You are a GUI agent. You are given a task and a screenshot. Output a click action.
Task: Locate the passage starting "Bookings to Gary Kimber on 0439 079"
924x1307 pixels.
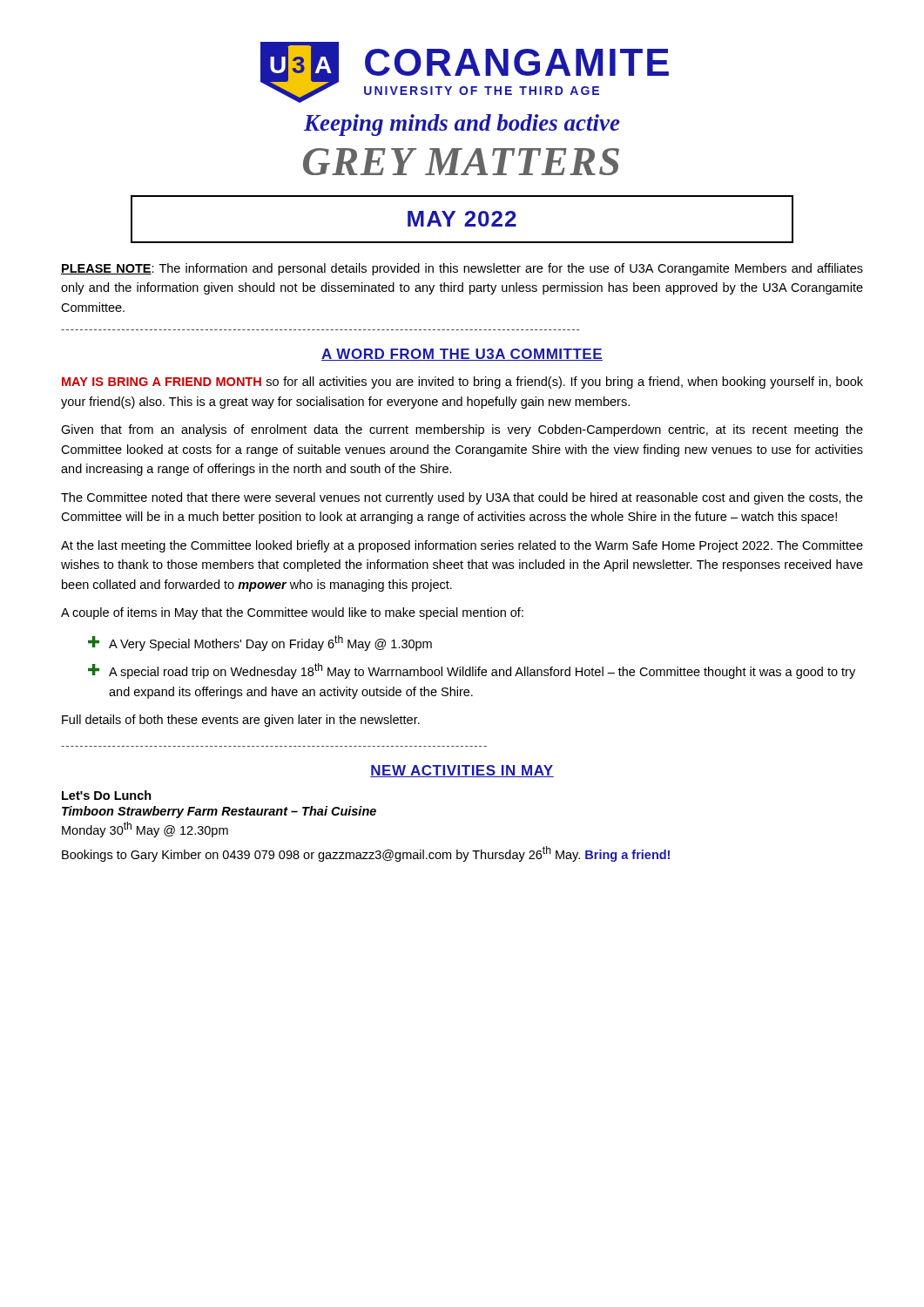(x=366, y=853)
